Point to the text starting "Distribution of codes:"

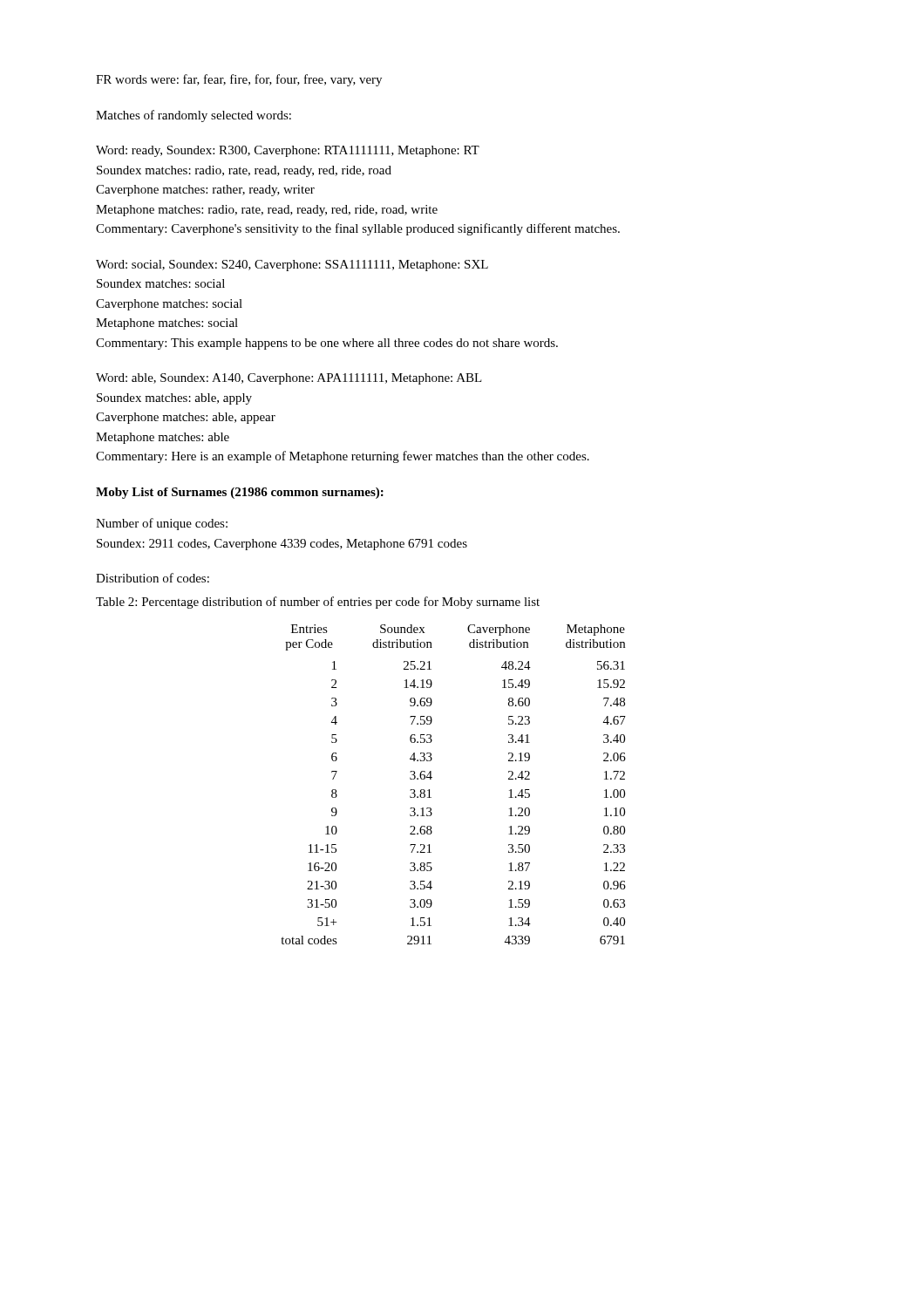click(x=153, y=578)
